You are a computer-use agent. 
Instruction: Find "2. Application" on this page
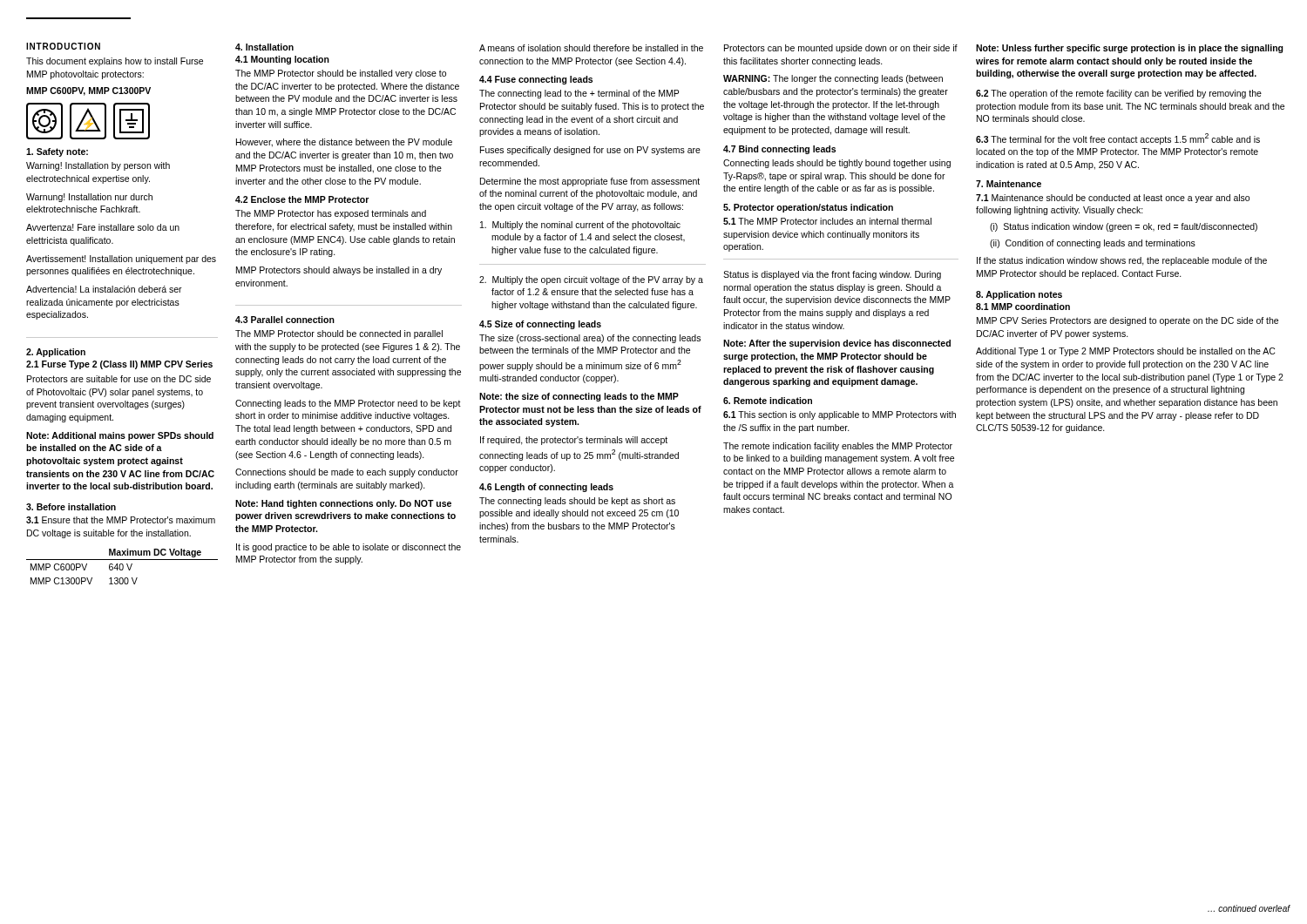click(56, 352)
